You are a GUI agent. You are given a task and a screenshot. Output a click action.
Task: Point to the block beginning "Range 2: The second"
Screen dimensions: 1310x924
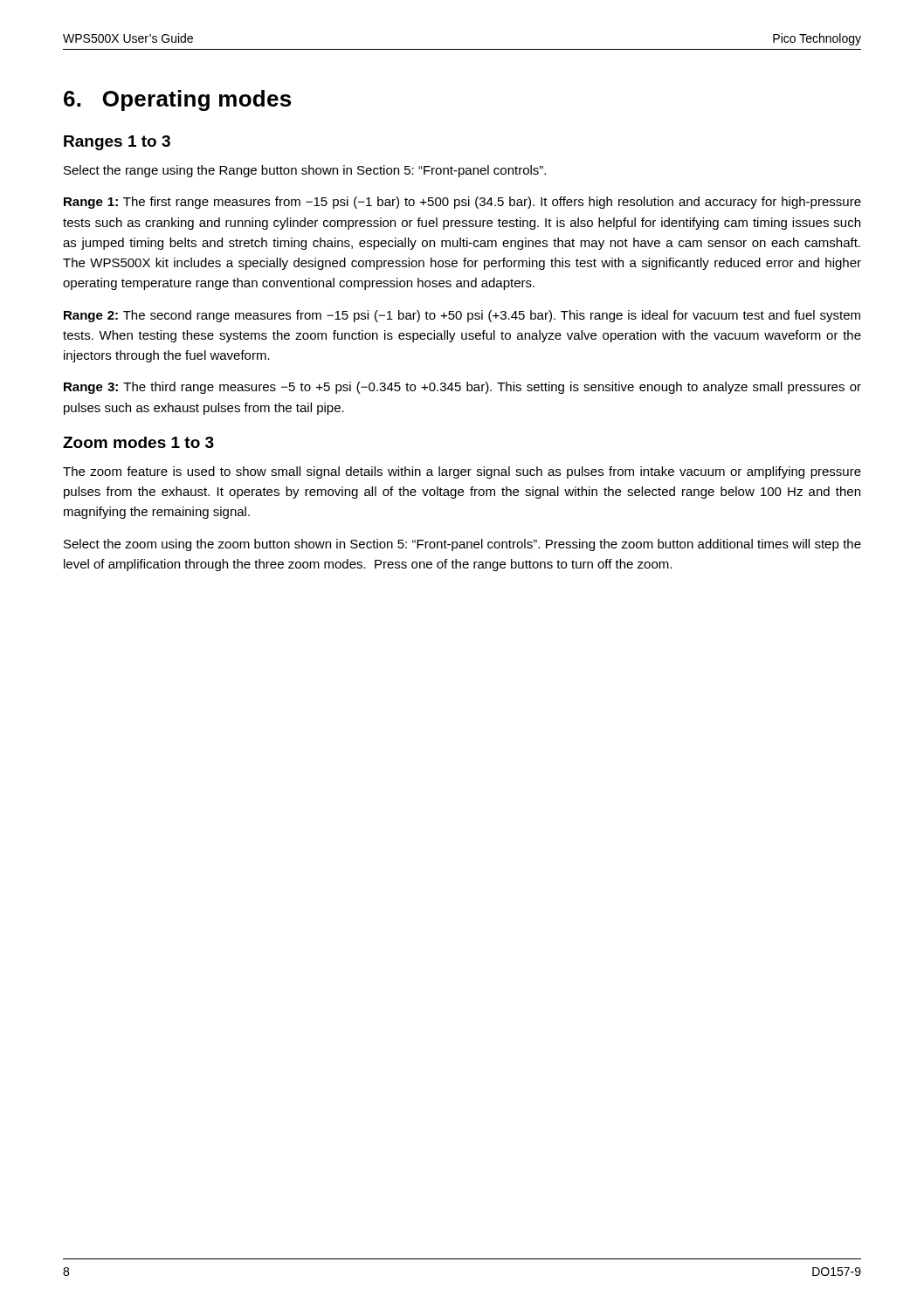point(462,335)
